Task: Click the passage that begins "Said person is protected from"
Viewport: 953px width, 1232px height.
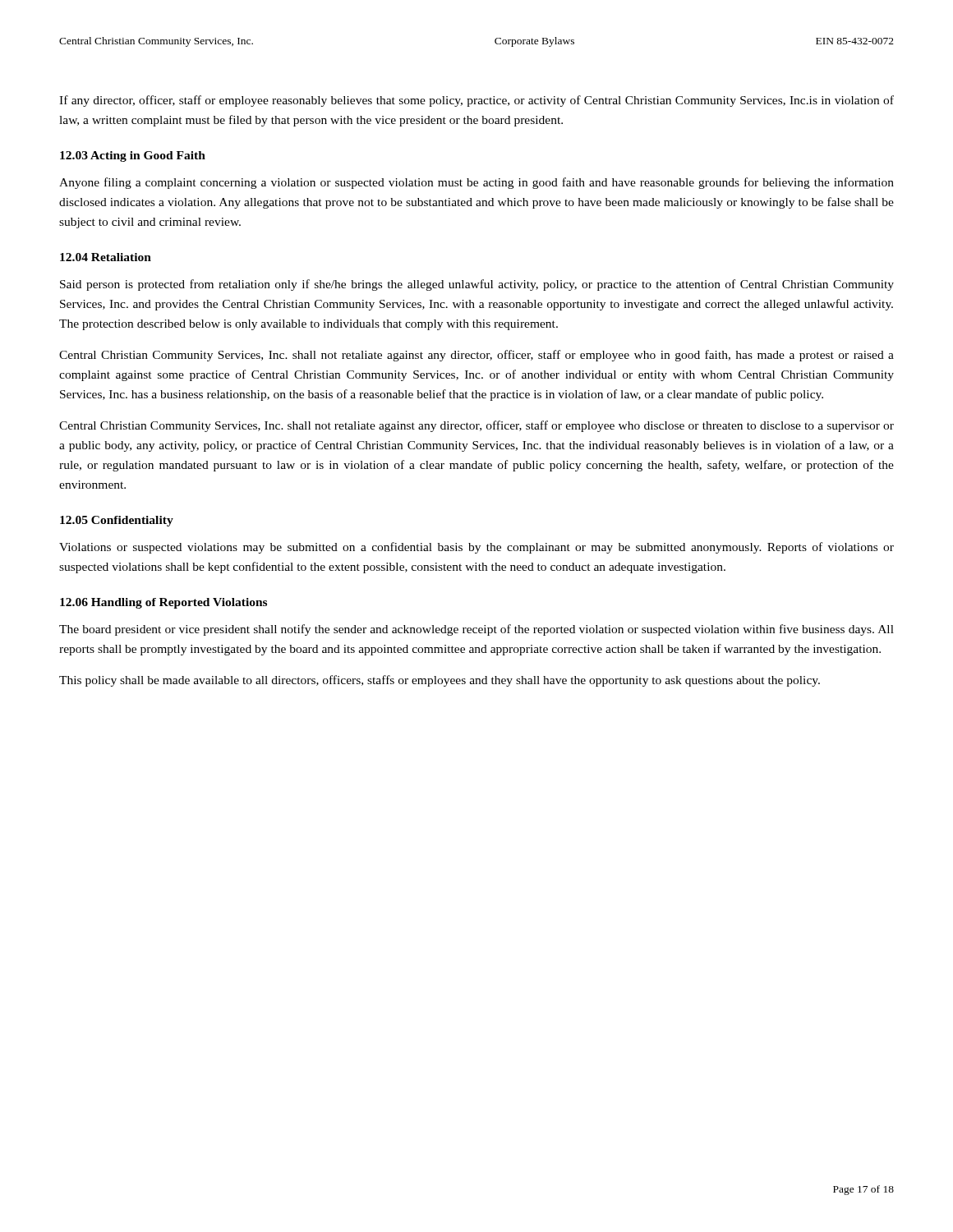Action: [476, 304]
